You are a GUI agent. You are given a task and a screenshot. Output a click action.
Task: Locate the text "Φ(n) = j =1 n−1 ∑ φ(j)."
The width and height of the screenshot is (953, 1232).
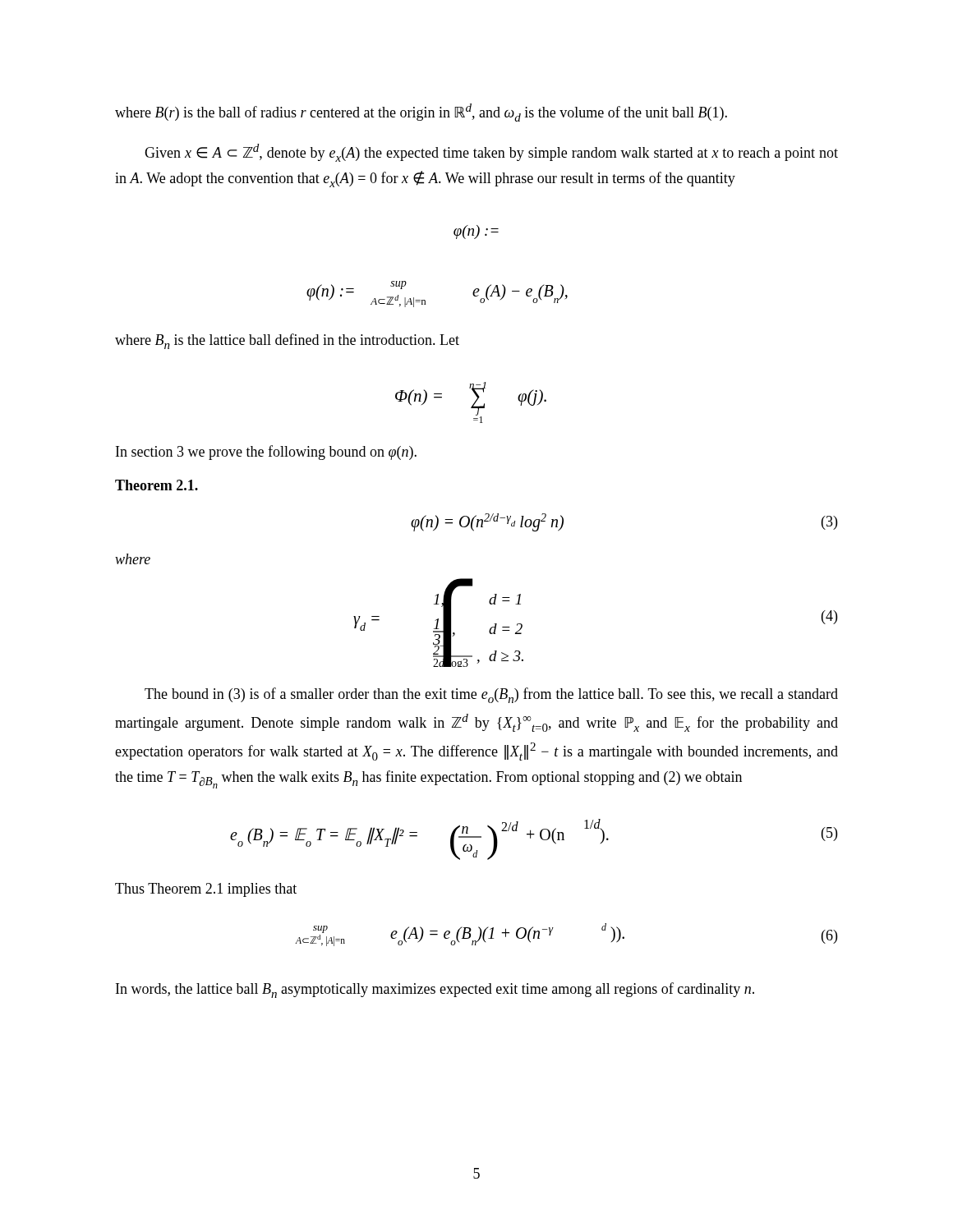pos(476,395)
